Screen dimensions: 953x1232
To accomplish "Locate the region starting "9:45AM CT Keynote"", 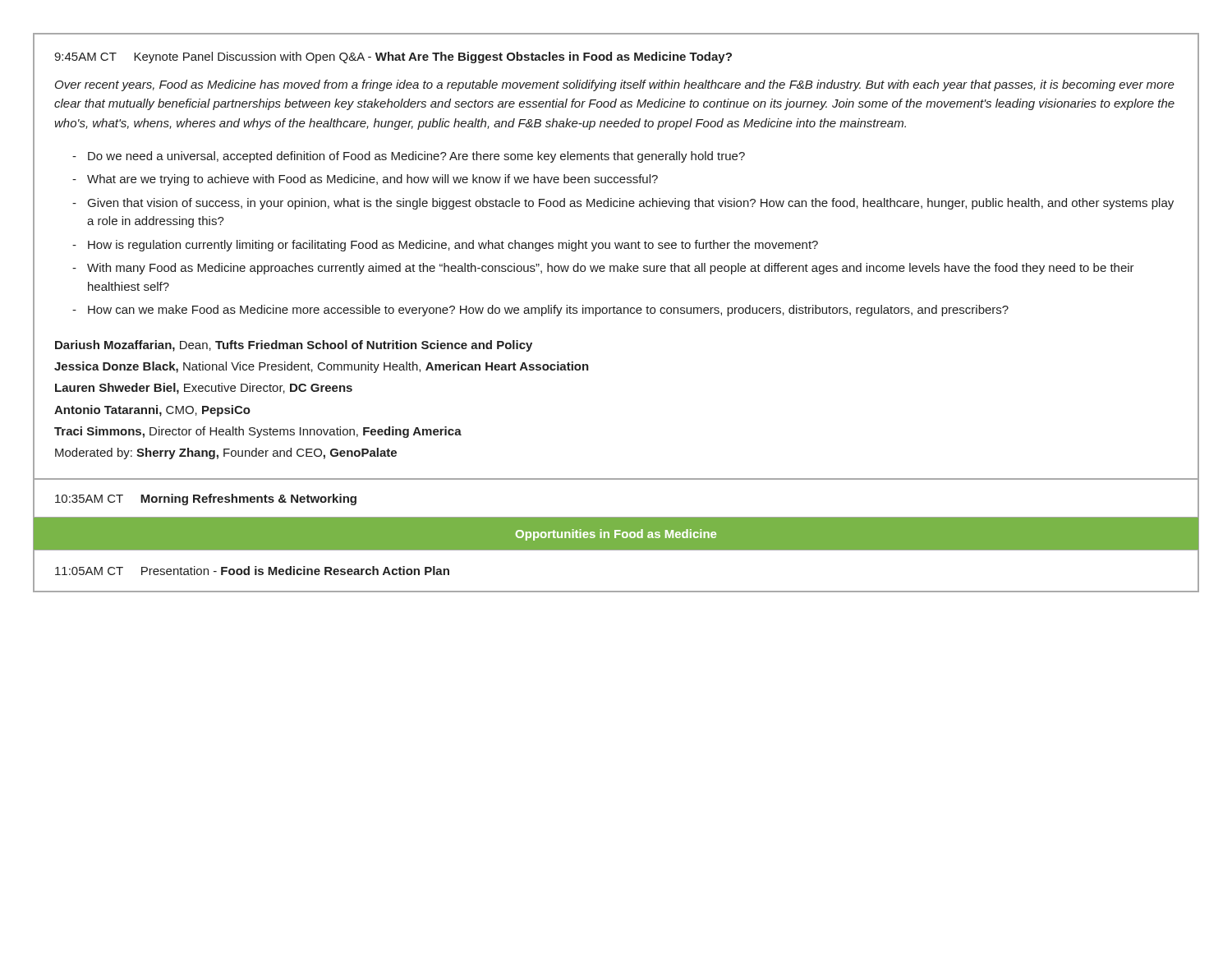I will 616,256.
